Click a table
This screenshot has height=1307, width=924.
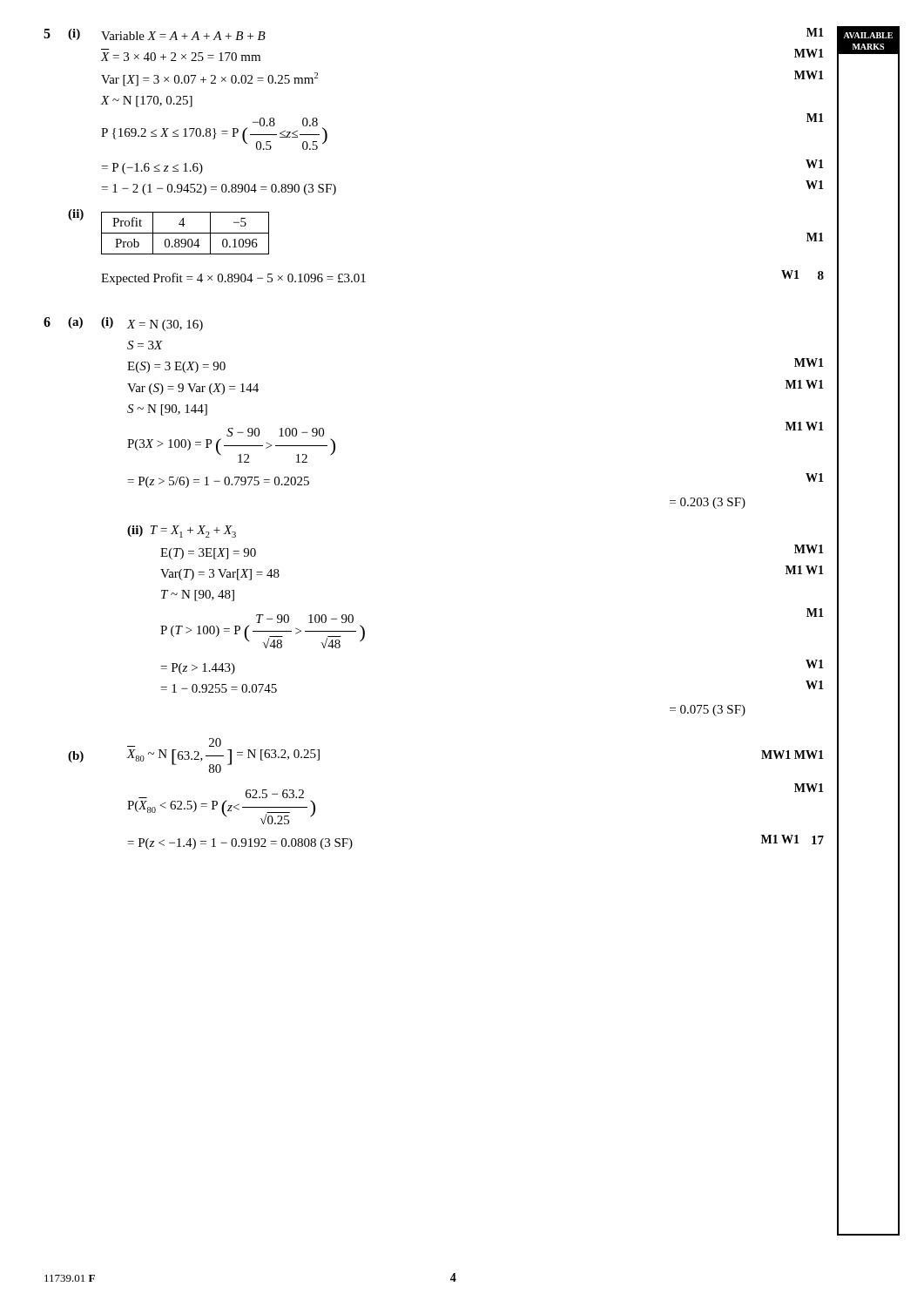pos(436,233)
